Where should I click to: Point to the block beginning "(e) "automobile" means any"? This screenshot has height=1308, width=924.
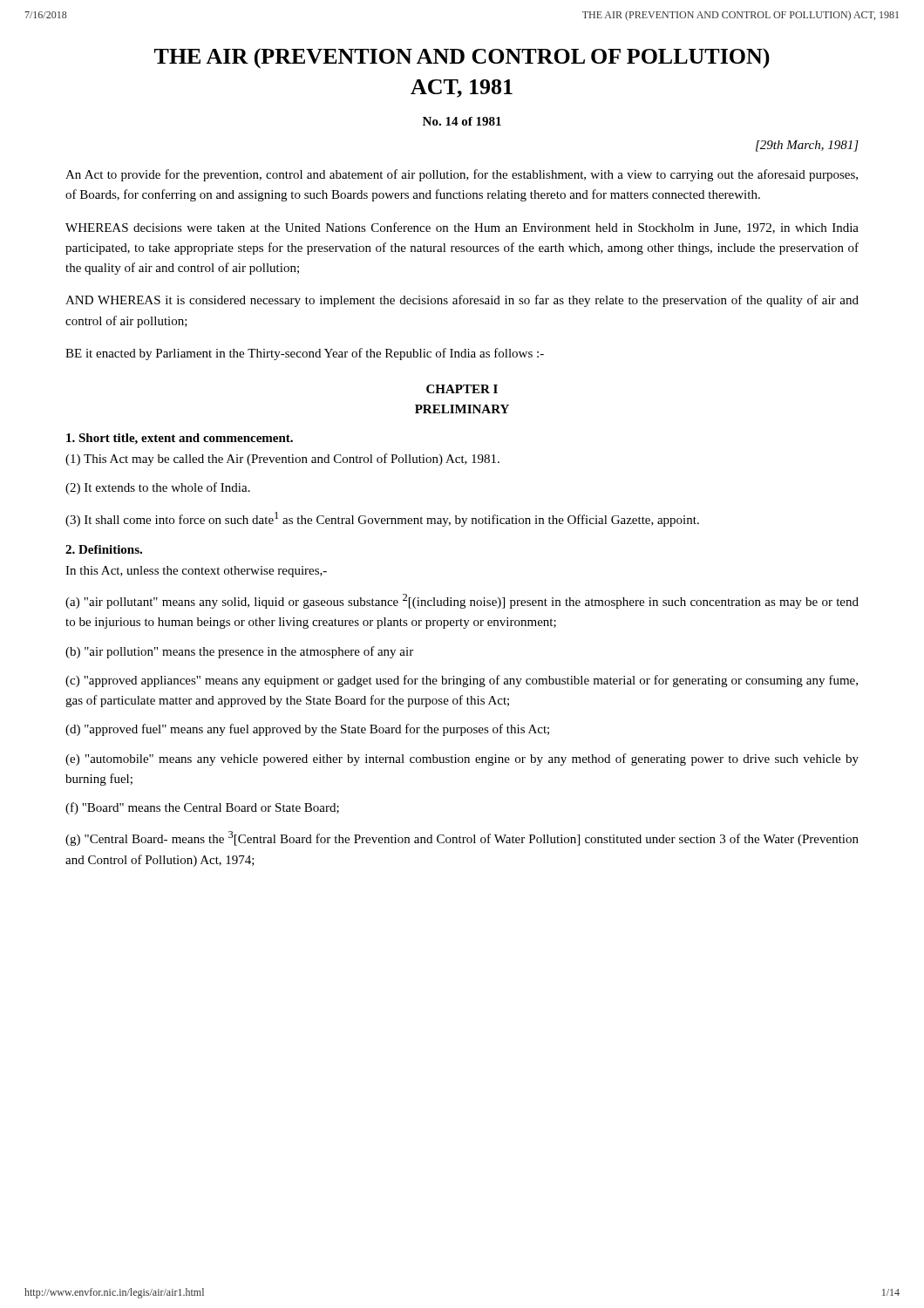[x=462, y=769]
